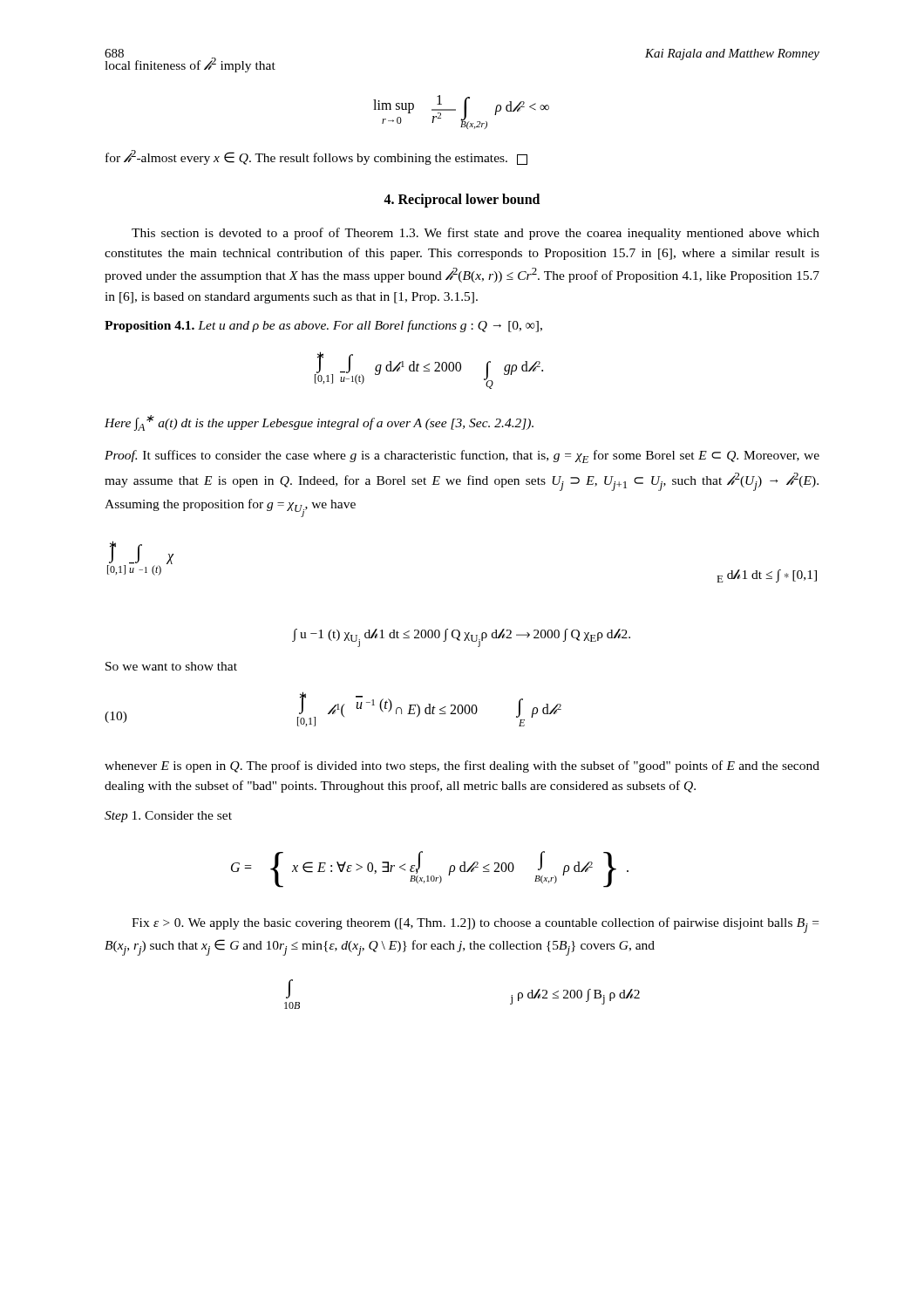The image size is (924, 1308).
Task: Locate the region starting "Fix ε > 0. We"
Action: (462, 935)
